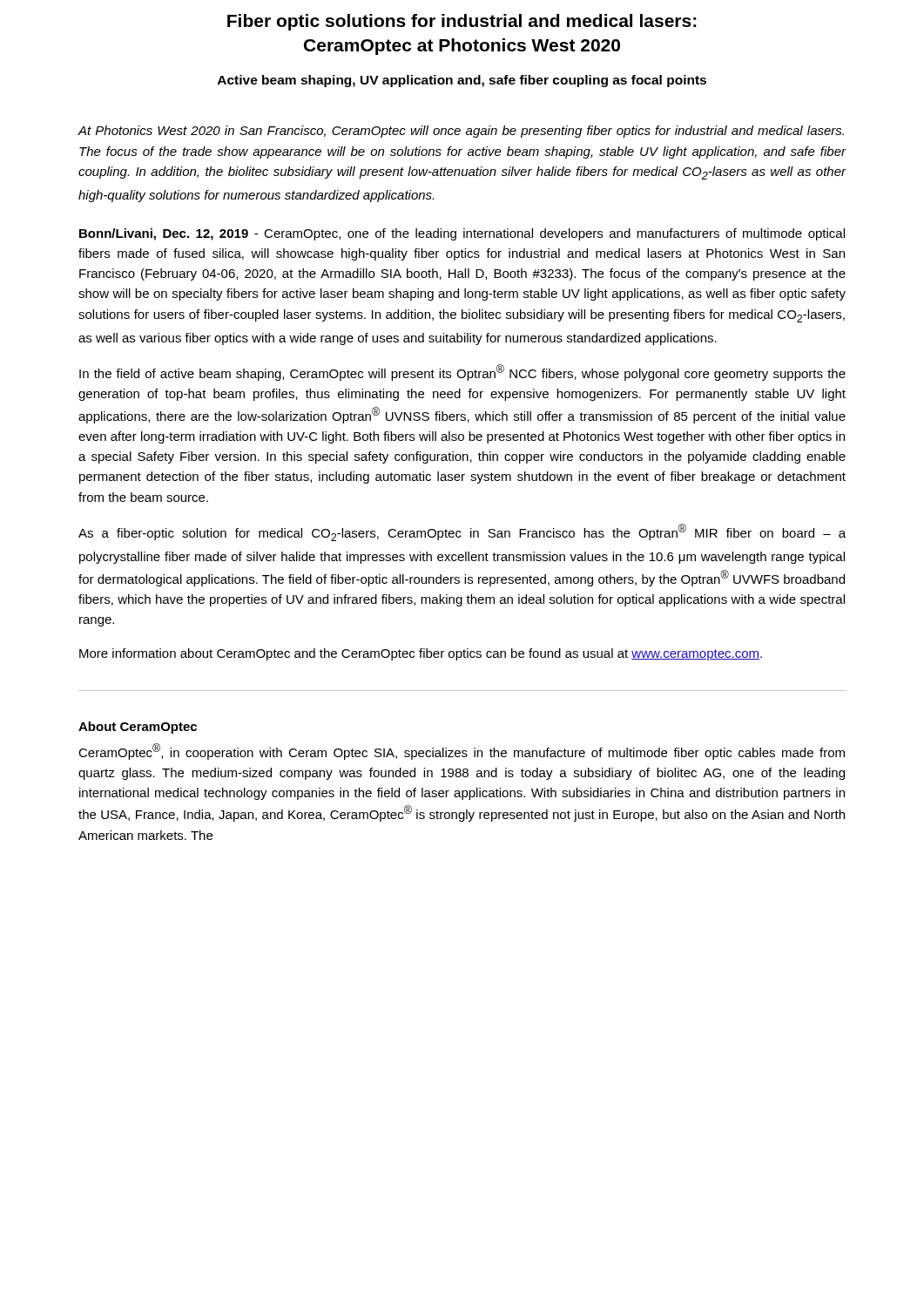
Task: Click on the text block with the text "As a fiber-optic solution"
Action: (x=462, y=575)
